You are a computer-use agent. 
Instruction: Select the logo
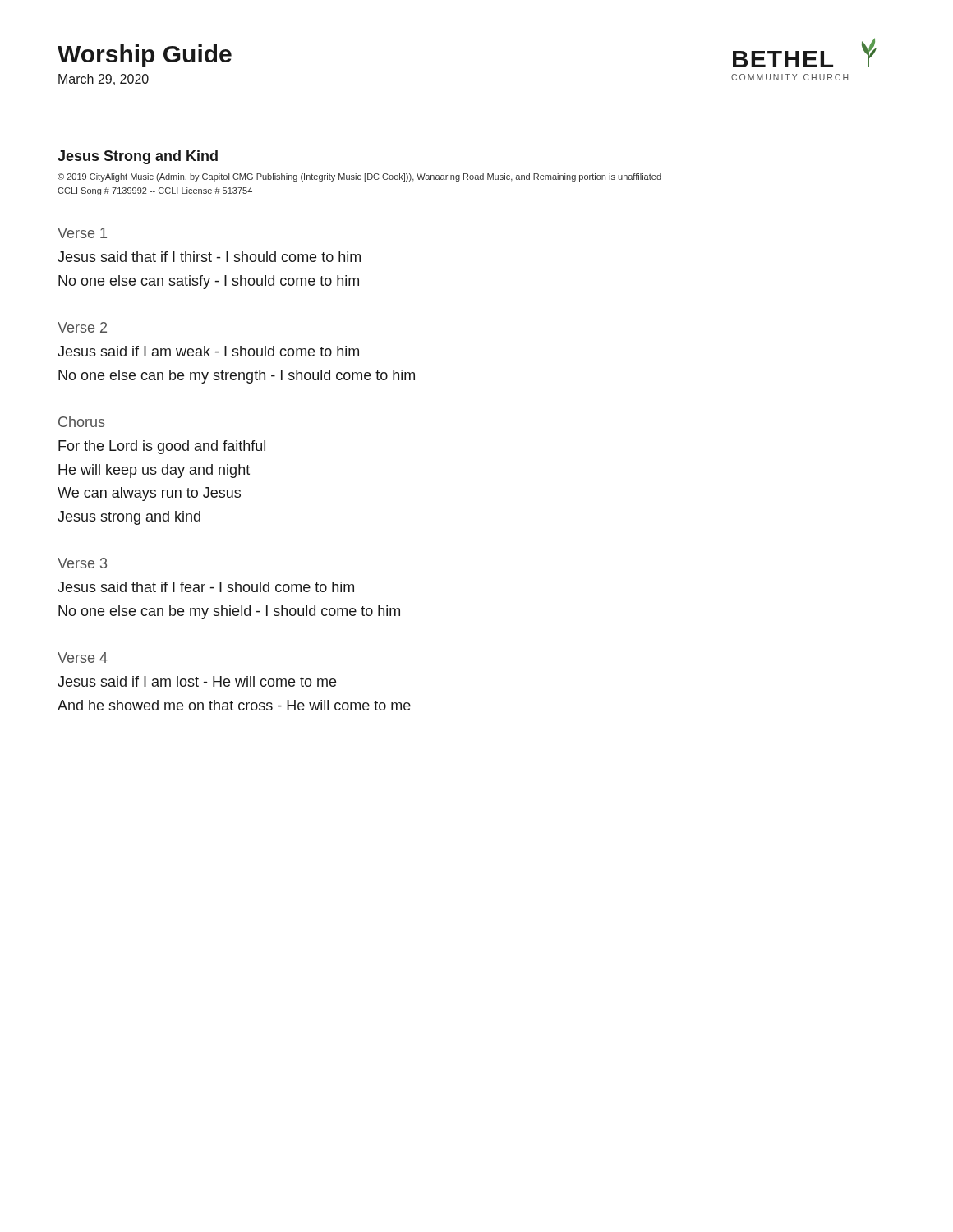[813, 67]
